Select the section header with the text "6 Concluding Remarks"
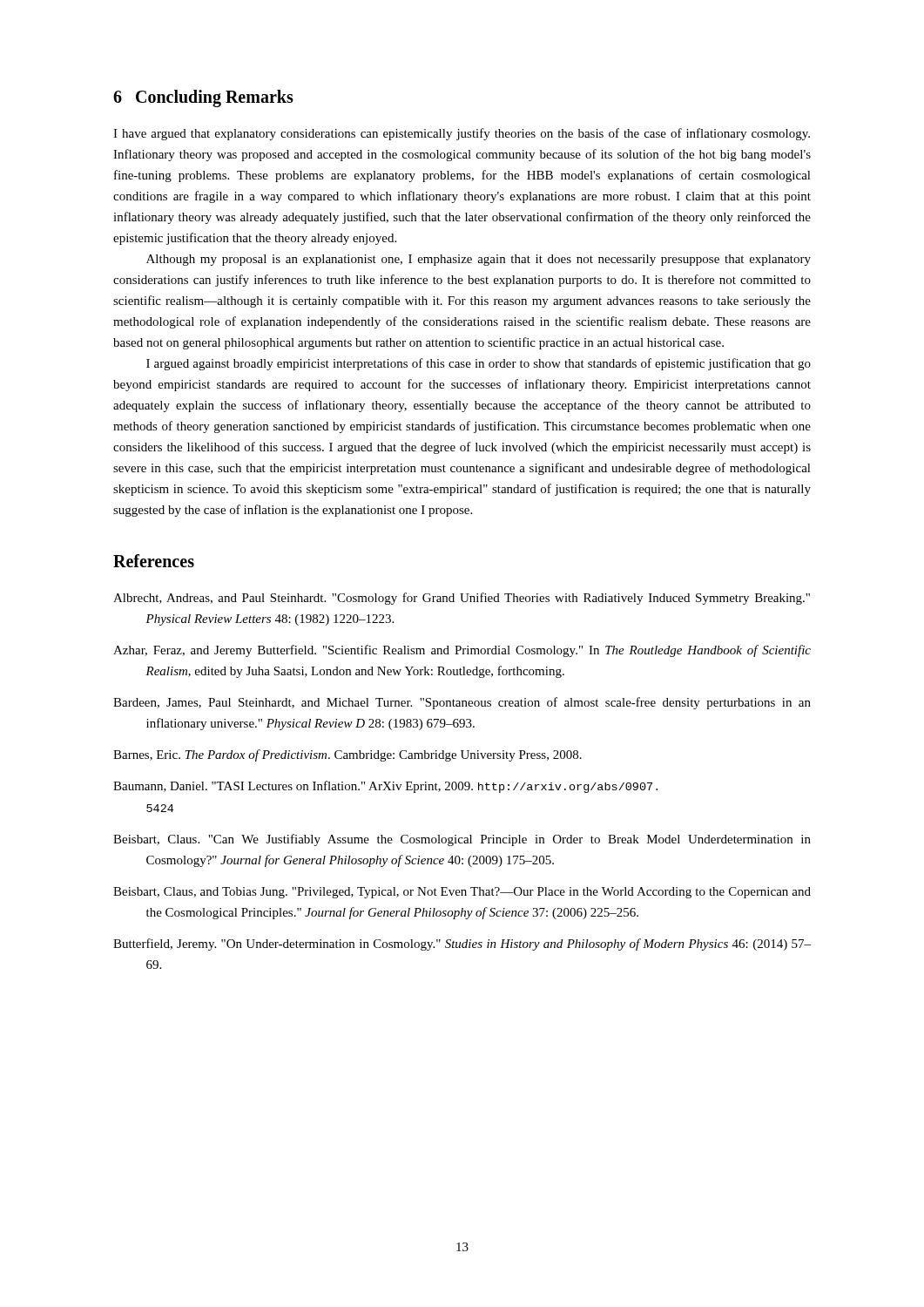The image size is (924, 1307). point(203,98)
